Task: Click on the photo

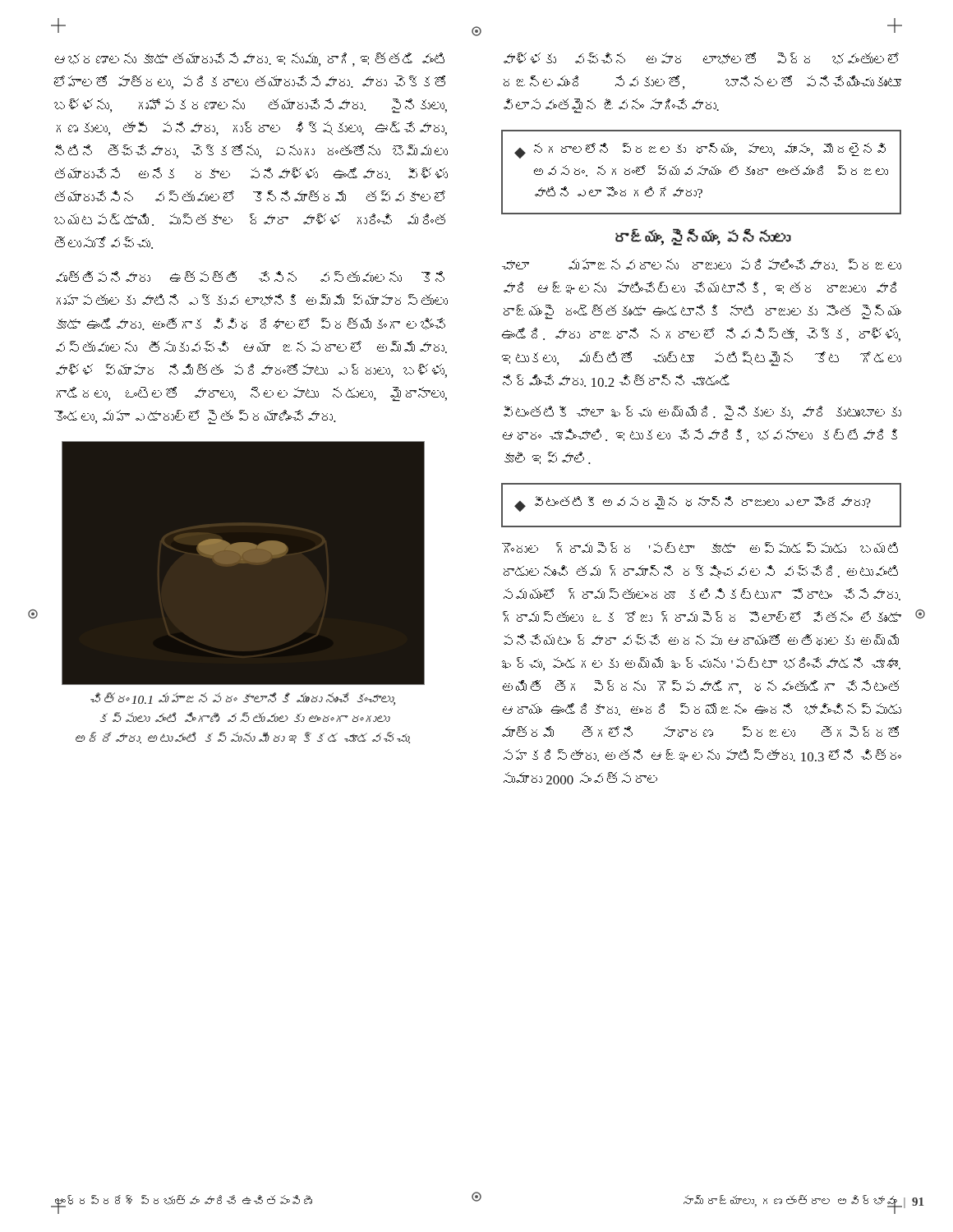Action: pos(255,563)
